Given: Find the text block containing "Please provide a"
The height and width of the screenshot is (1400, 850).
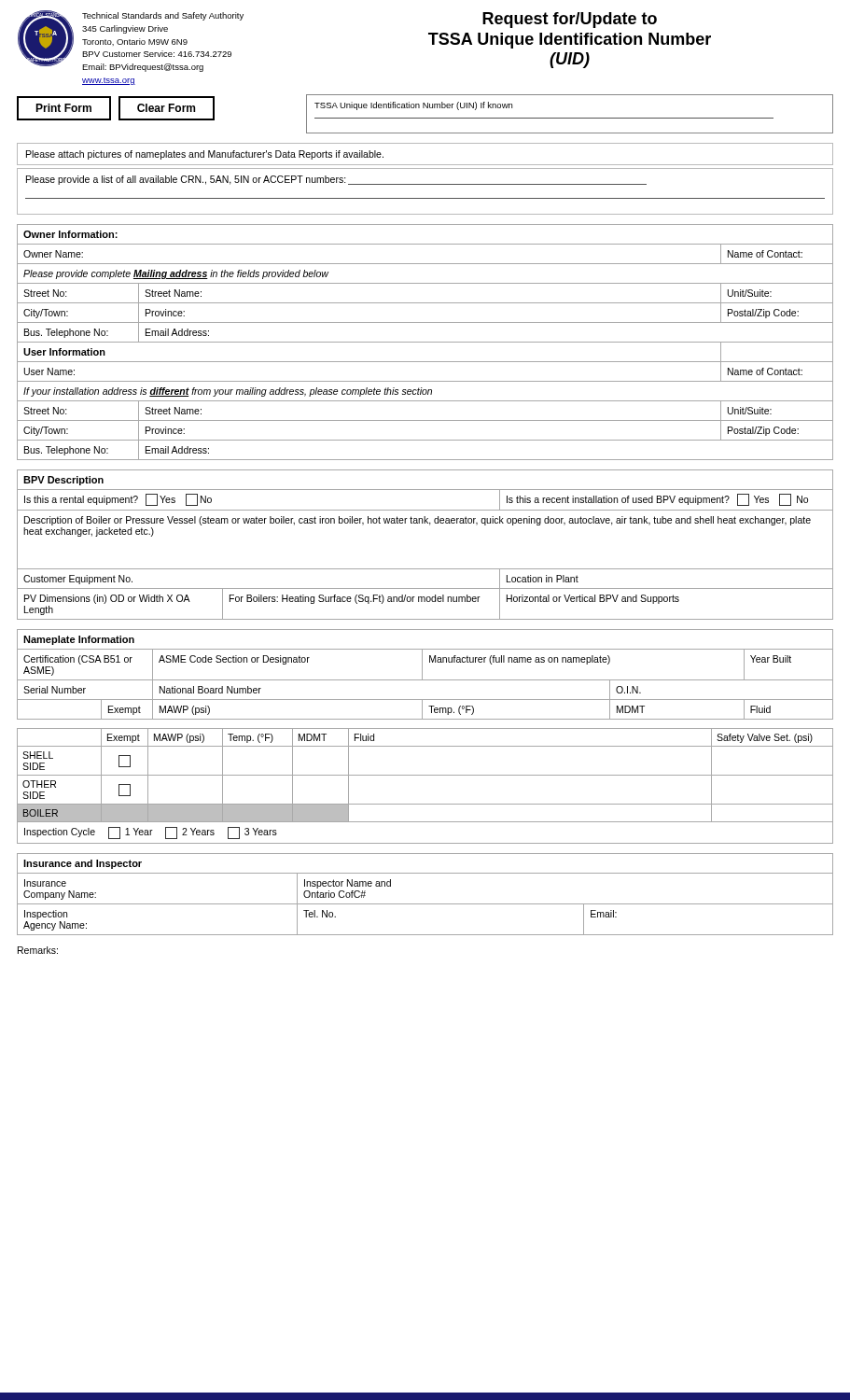Looking at the screenshot, I should (425, 186).
